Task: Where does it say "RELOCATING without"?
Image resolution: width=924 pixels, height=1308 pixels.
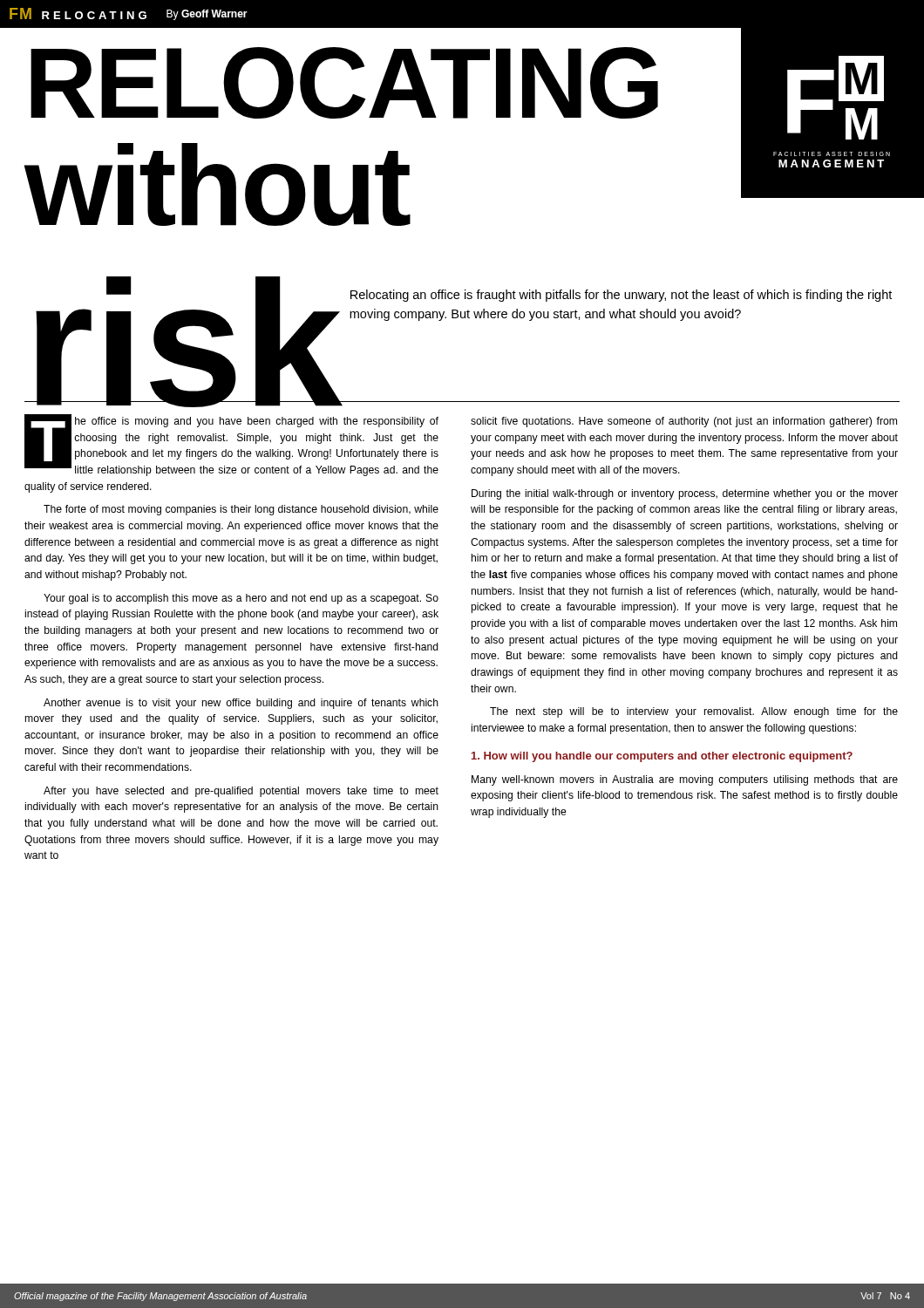Action: pos(366,134)
